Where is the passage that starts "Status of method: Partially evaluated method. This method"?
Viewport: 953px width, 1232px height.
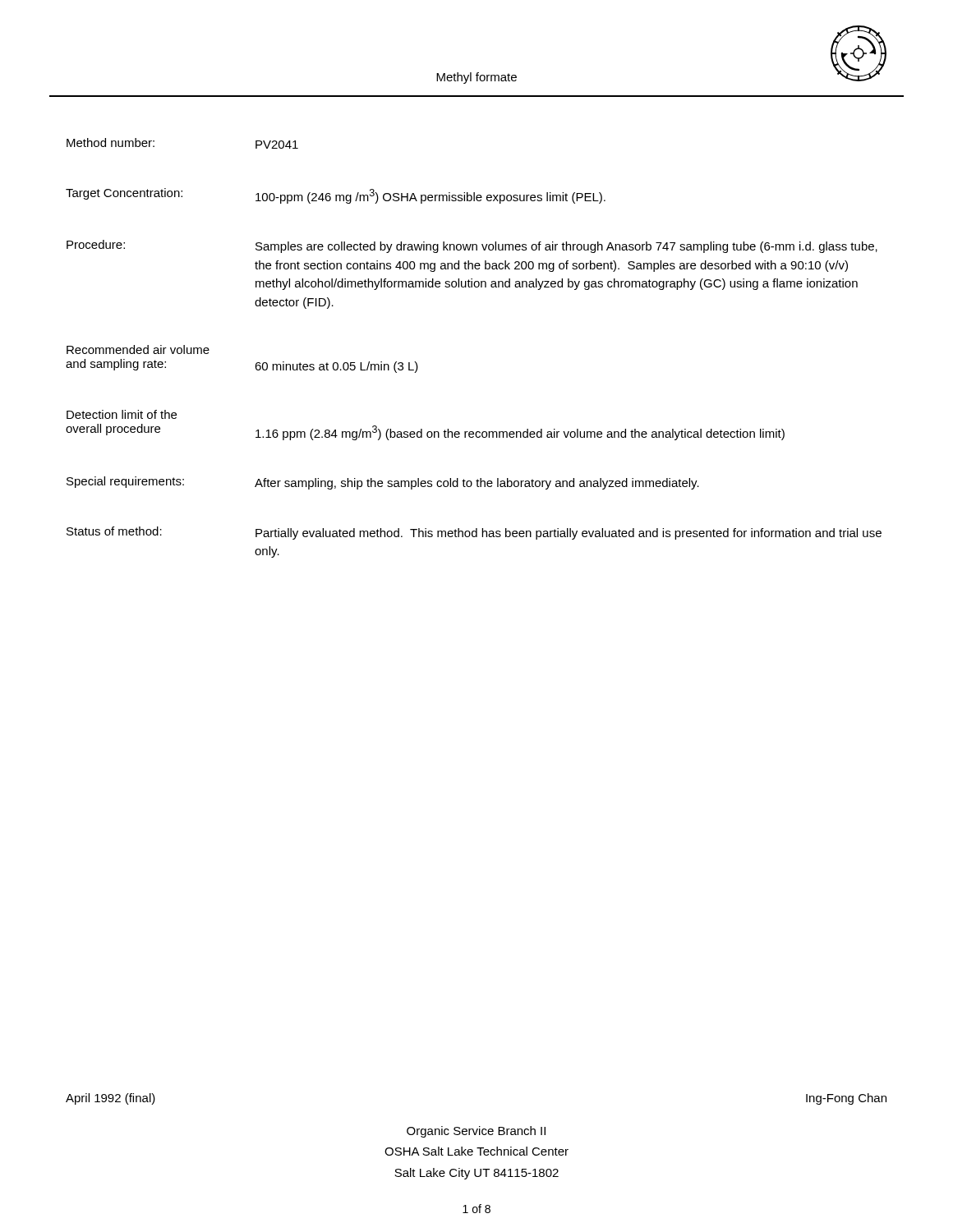click(x=476, y=542)
